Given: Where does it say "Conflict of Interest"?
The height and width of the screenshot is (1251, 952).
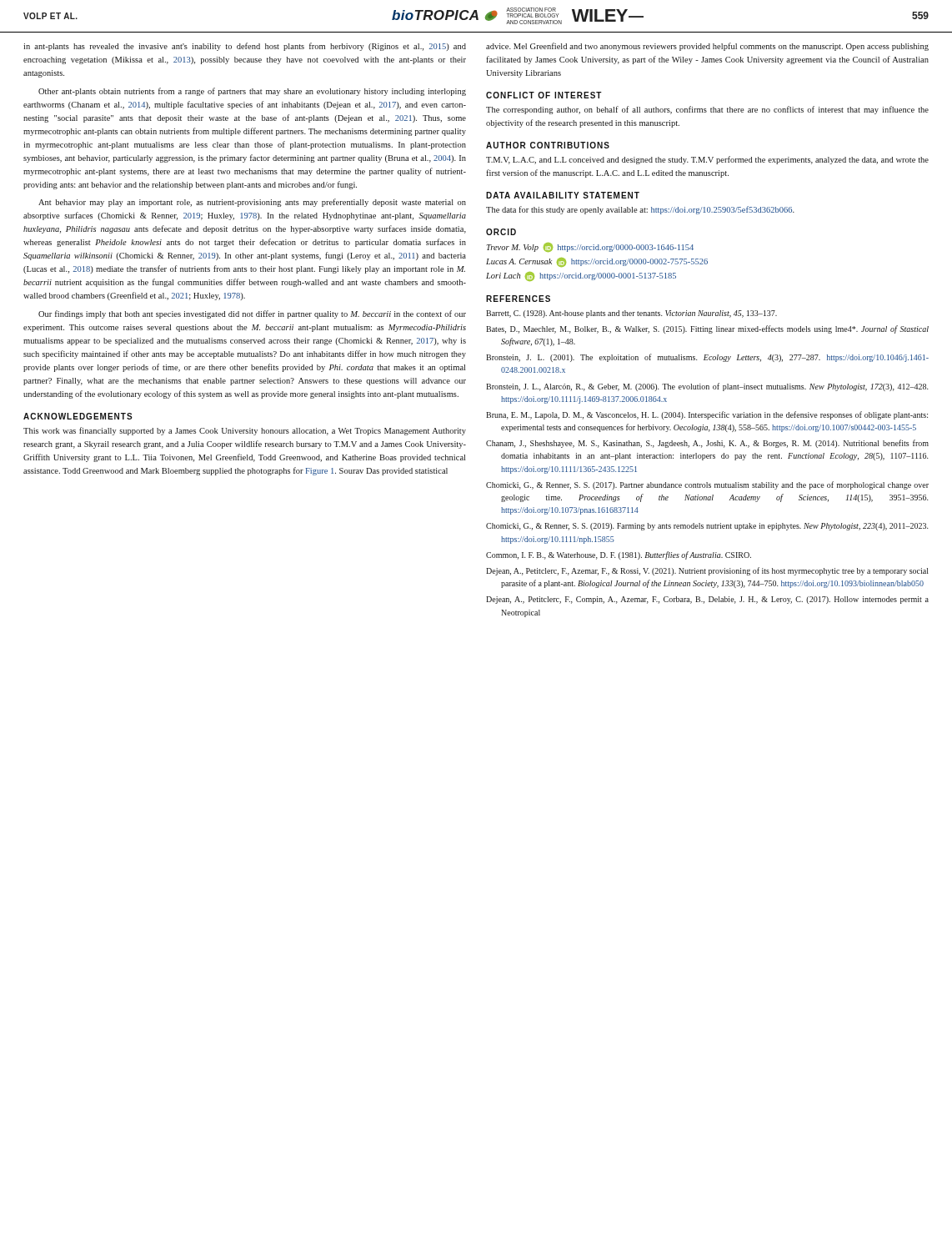Looking at the screenshot, I should click(544, 95).
